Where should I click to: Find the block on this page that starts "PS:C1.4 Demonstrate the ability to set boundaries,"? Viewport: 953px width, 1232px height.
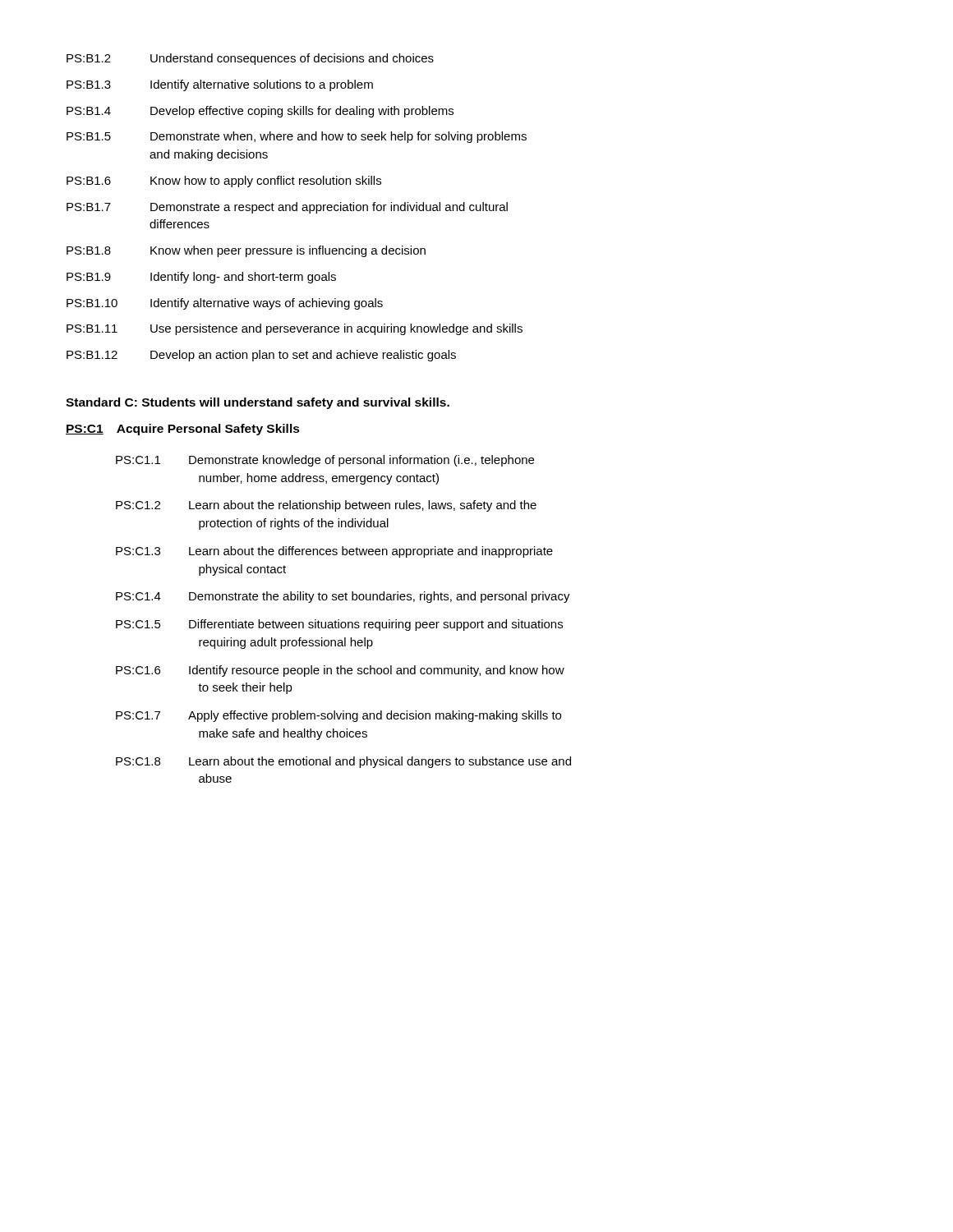click(501, 596)
